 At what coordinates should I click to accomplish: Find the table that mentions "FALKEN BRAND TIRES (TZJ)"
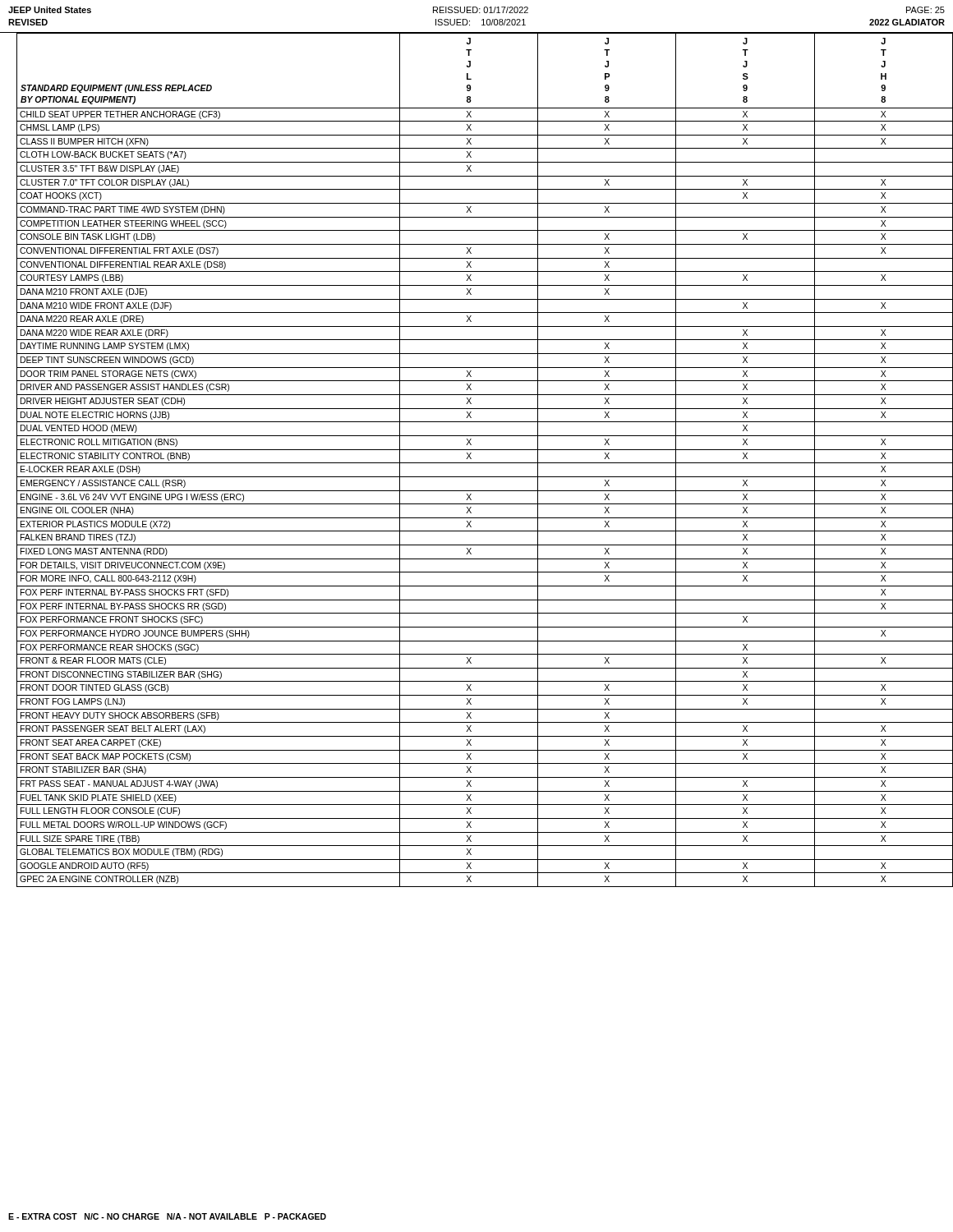(476, 460)
